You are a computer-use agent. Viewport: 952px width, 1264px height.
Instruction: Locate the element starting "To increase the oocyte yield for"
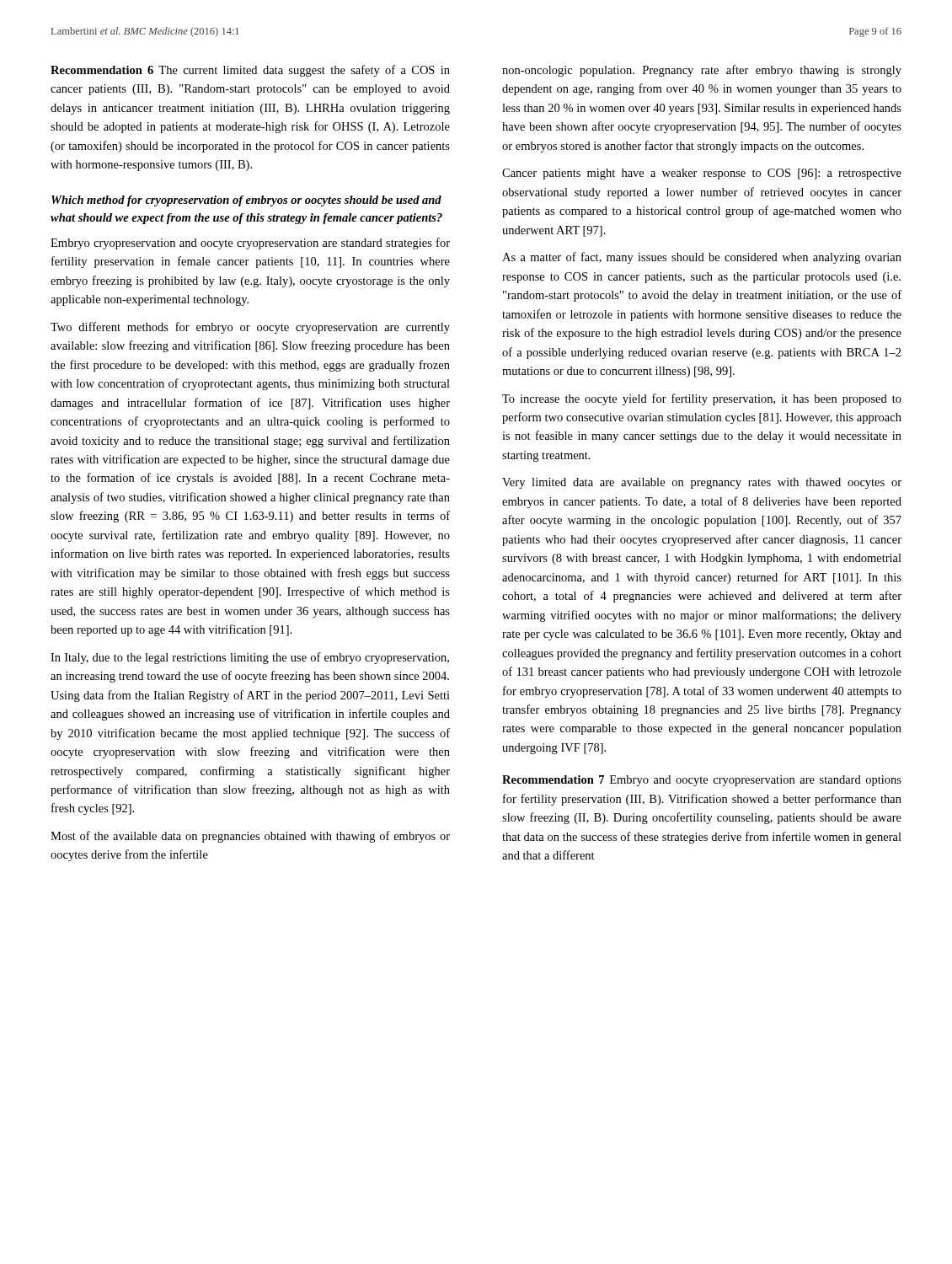pos(702,427)
